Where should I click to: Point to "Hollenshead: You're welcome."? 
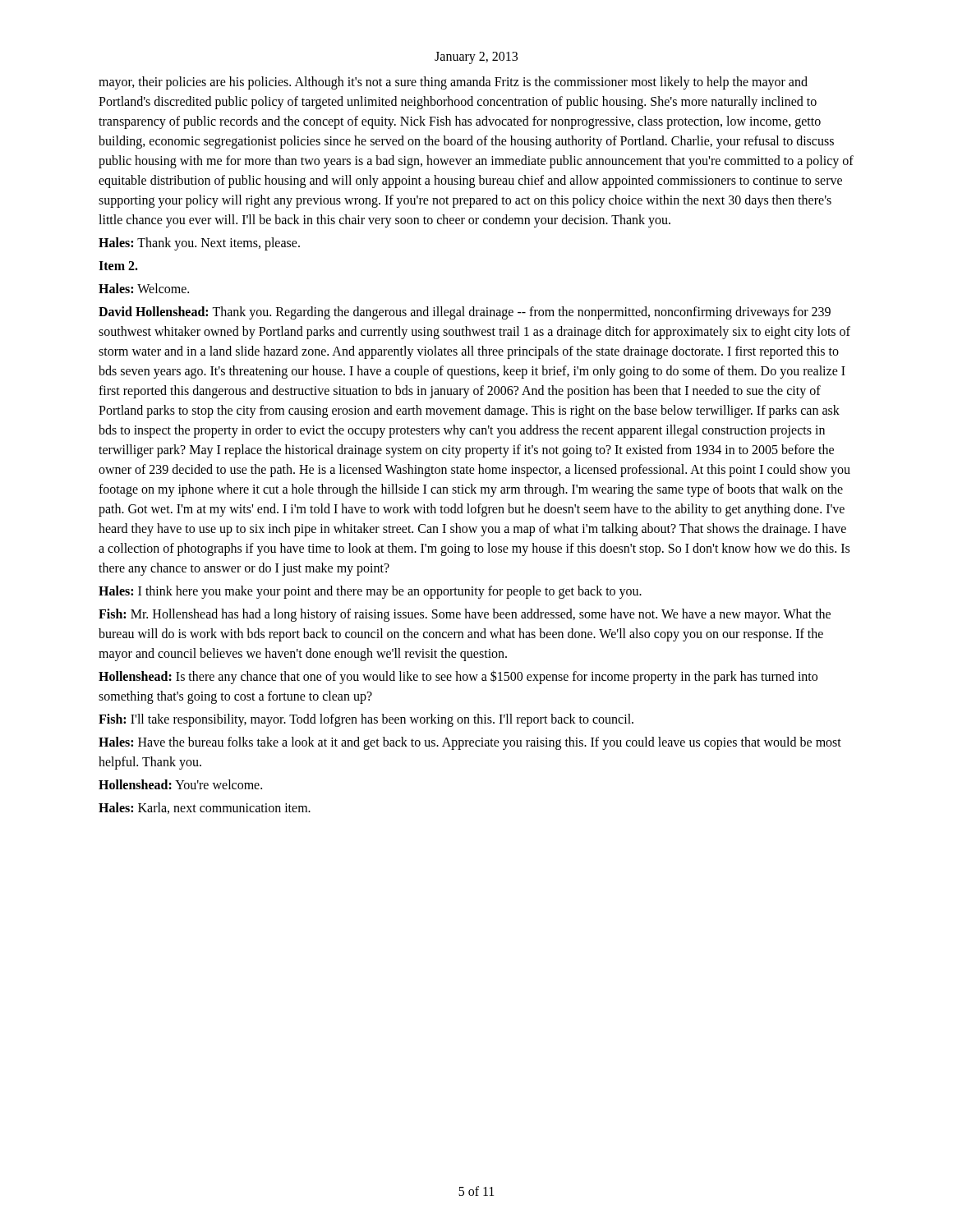click(x=180, y=784)
